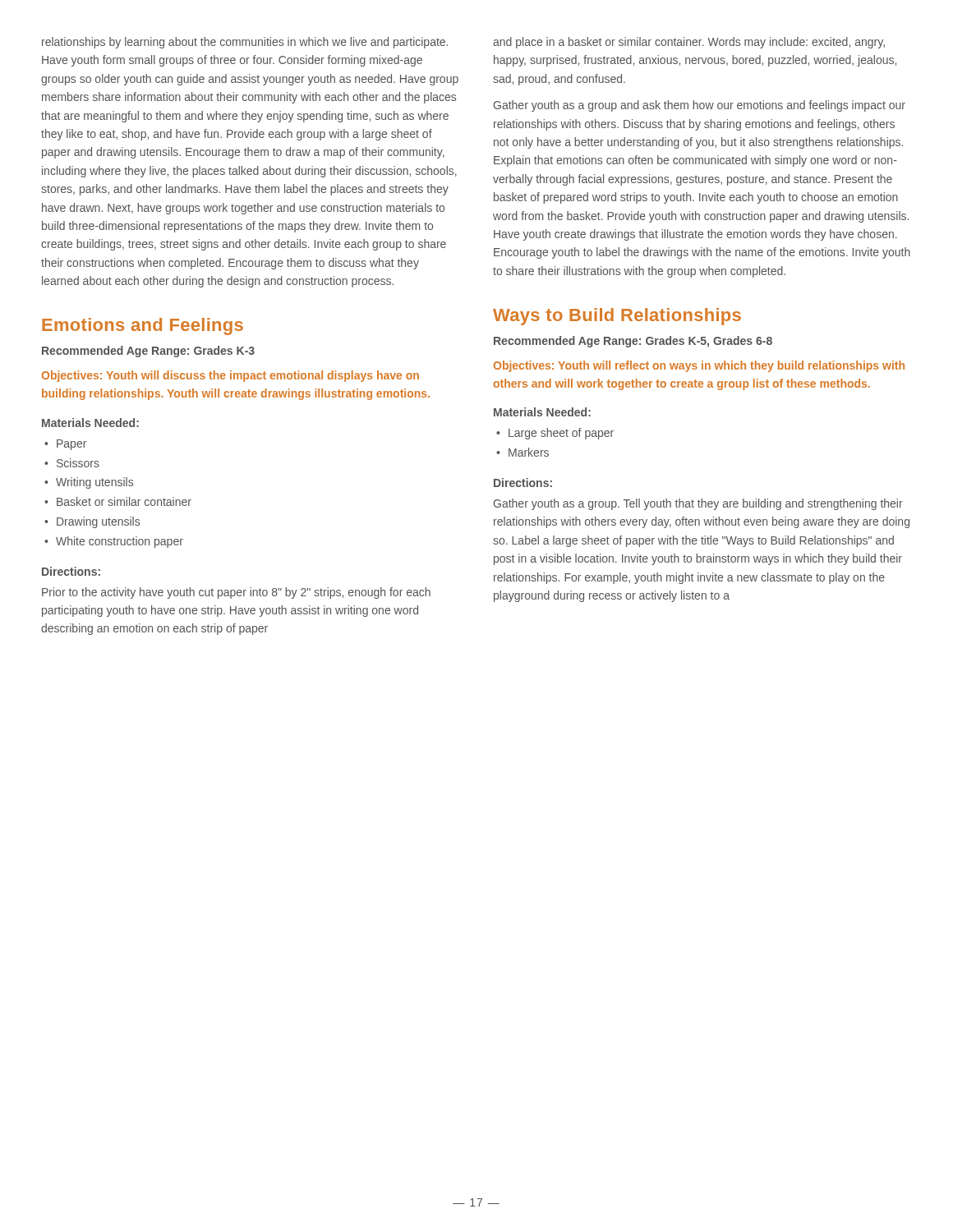
Task: Locate the text block containing "and place in a"
Action: pos(695,60)
